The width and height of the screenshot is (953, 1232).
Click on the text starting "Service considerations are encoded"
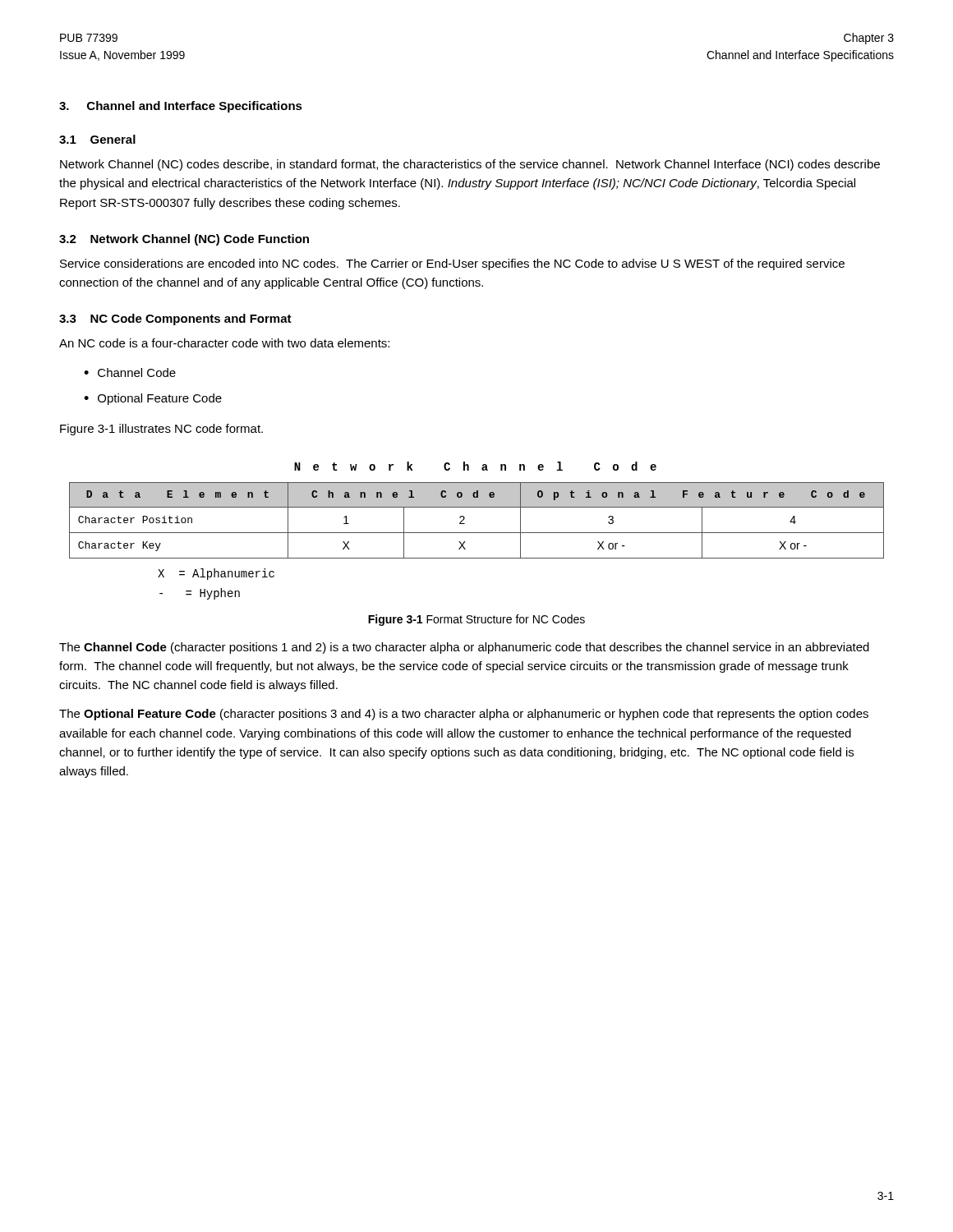coord(452,273)
